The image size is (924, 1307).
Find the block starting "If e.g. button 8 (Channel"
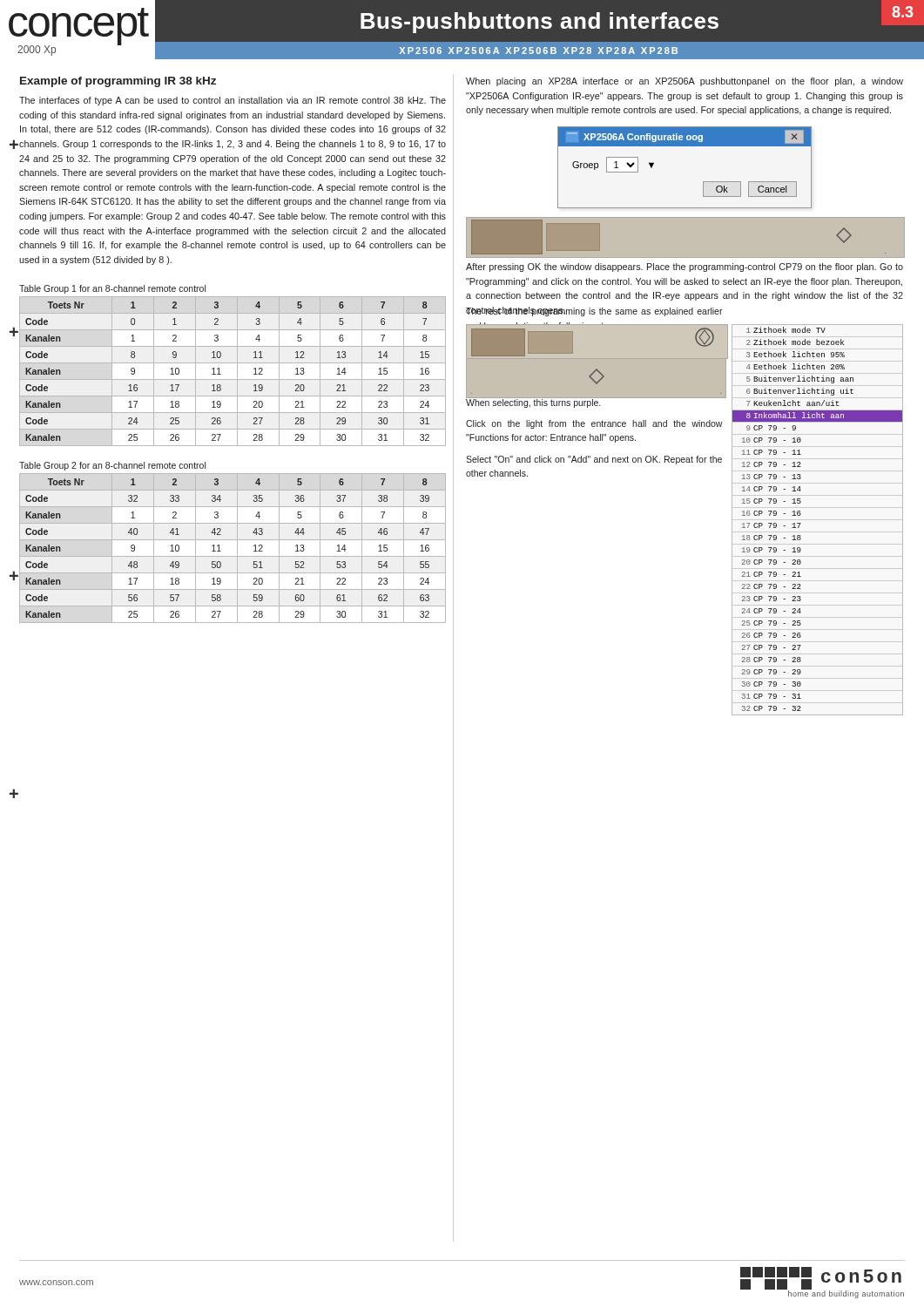click(581, 382)
